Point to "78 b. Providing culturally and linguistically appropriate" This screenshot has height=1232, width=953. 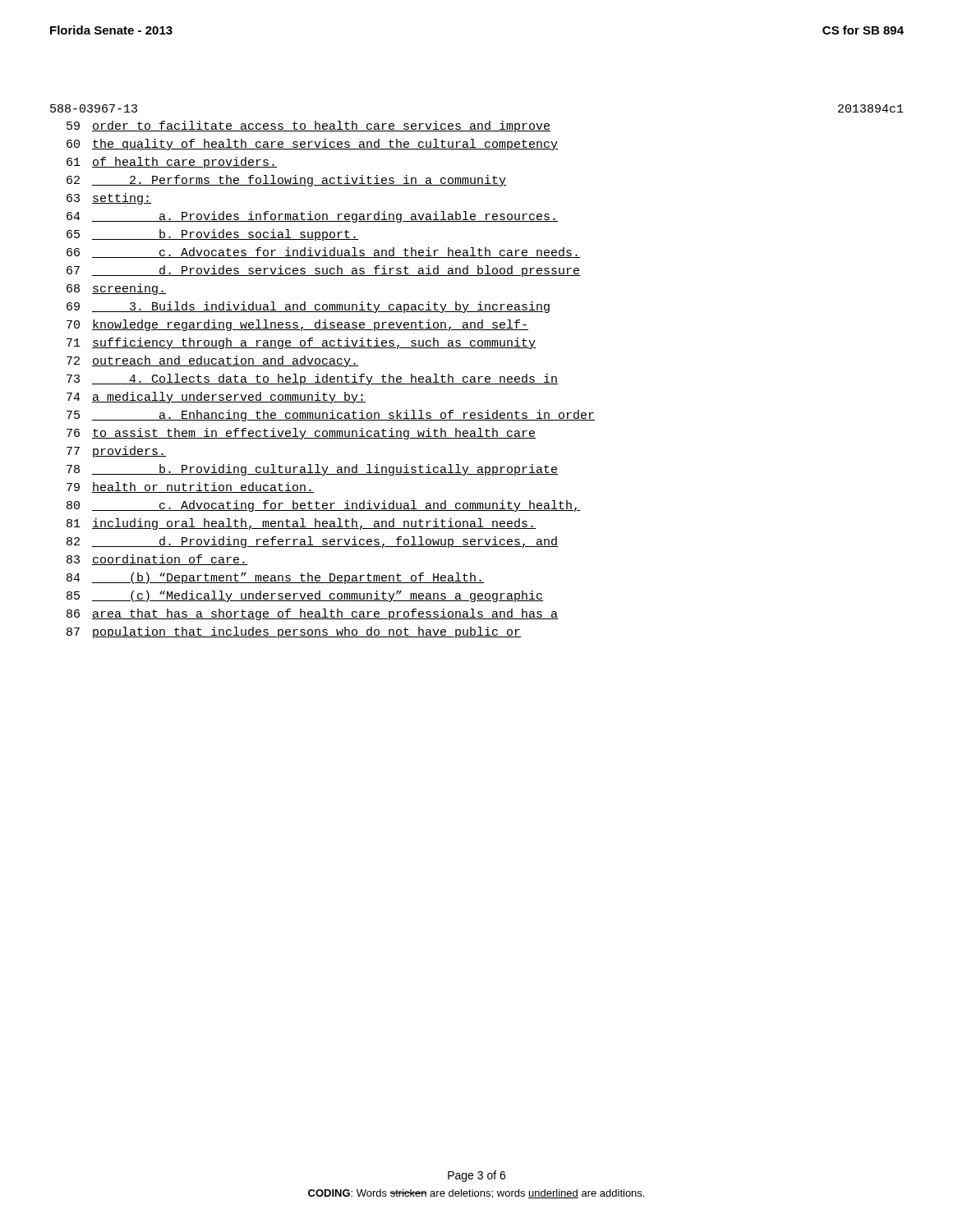click(x=476, y=470)
